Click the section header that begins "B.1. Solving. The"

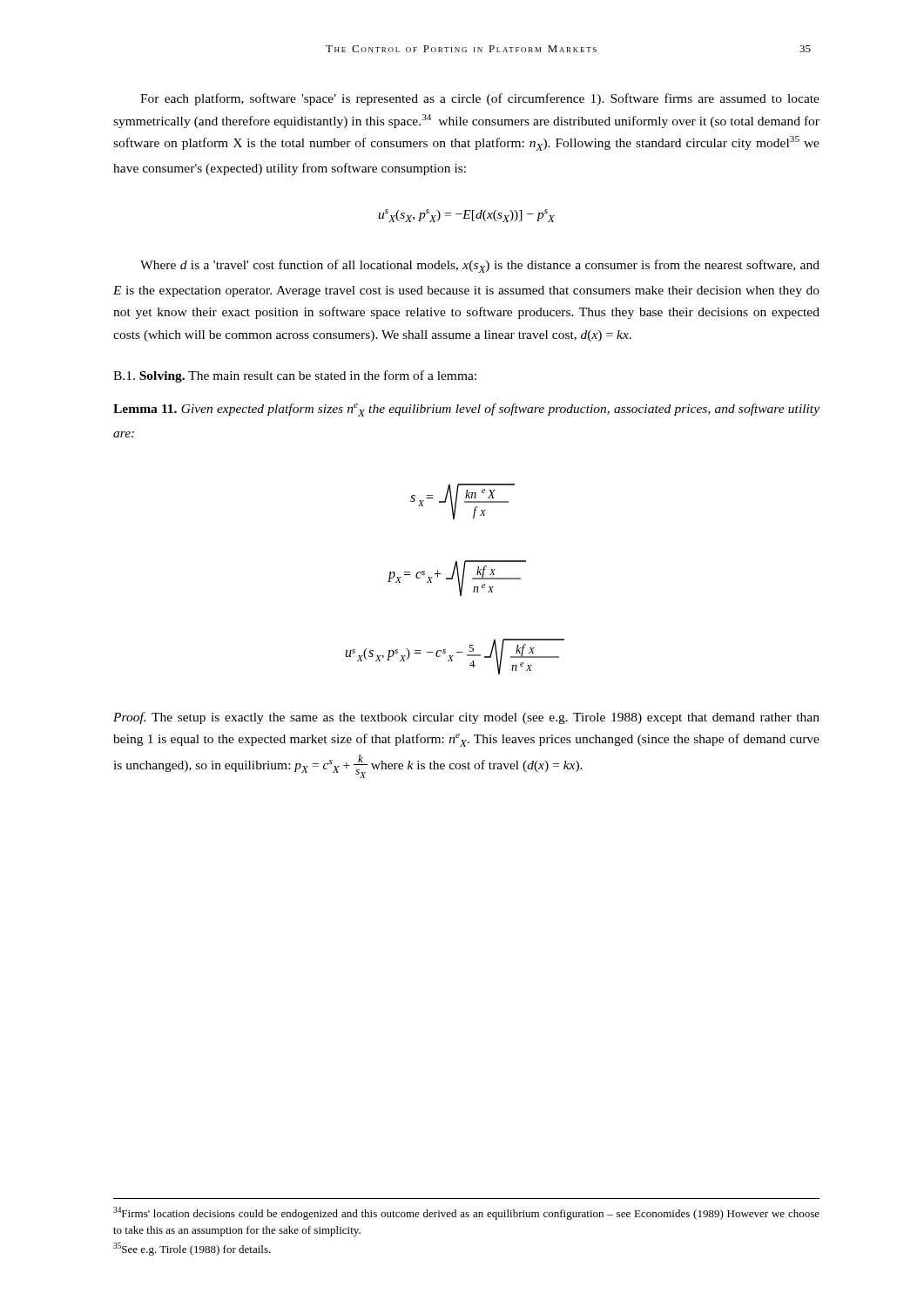point(295,375)
